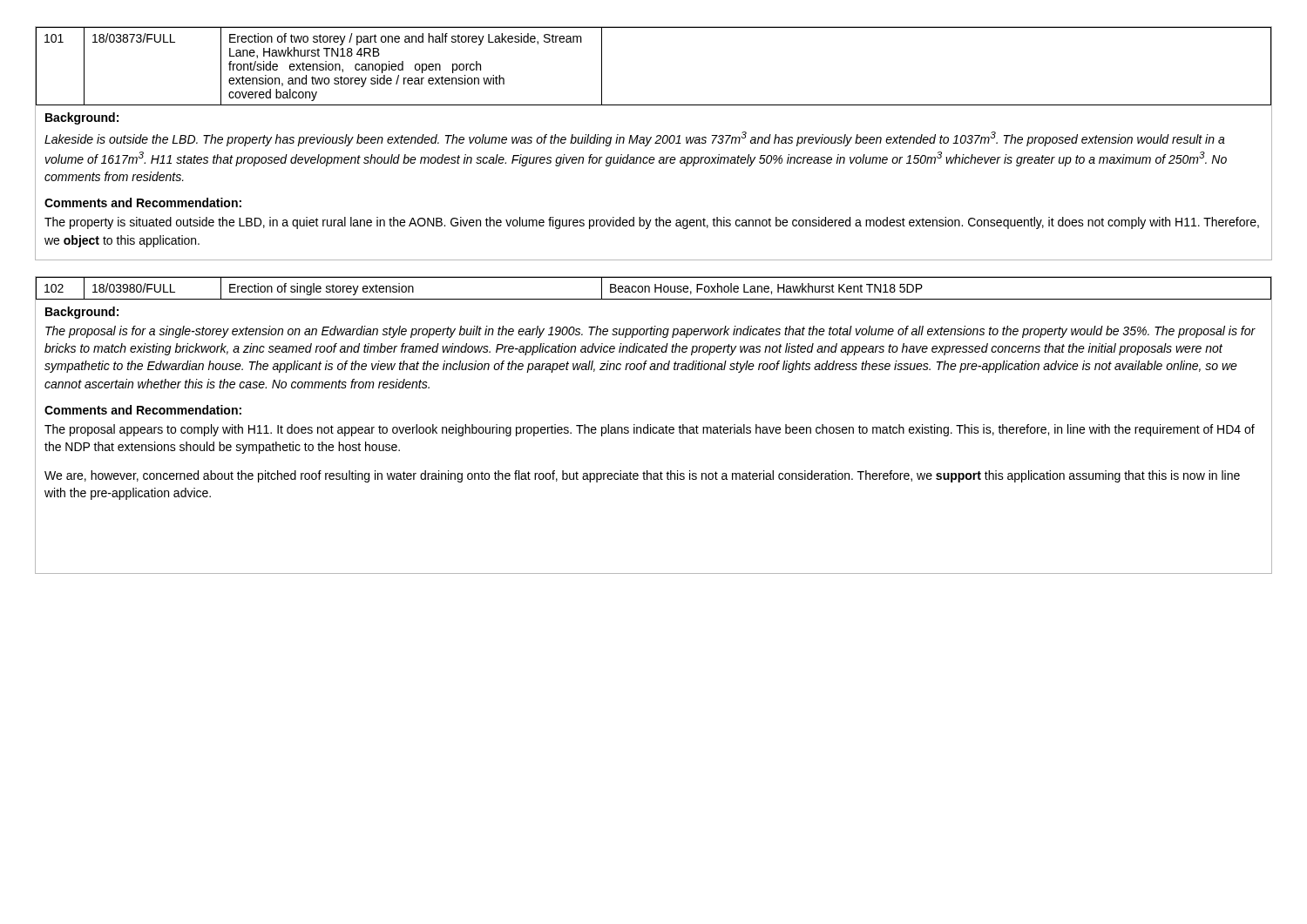Select the table that reads "Erection of two storey /"
Image resolution: width=1307 pixels, height=924 pixels.
654,143
